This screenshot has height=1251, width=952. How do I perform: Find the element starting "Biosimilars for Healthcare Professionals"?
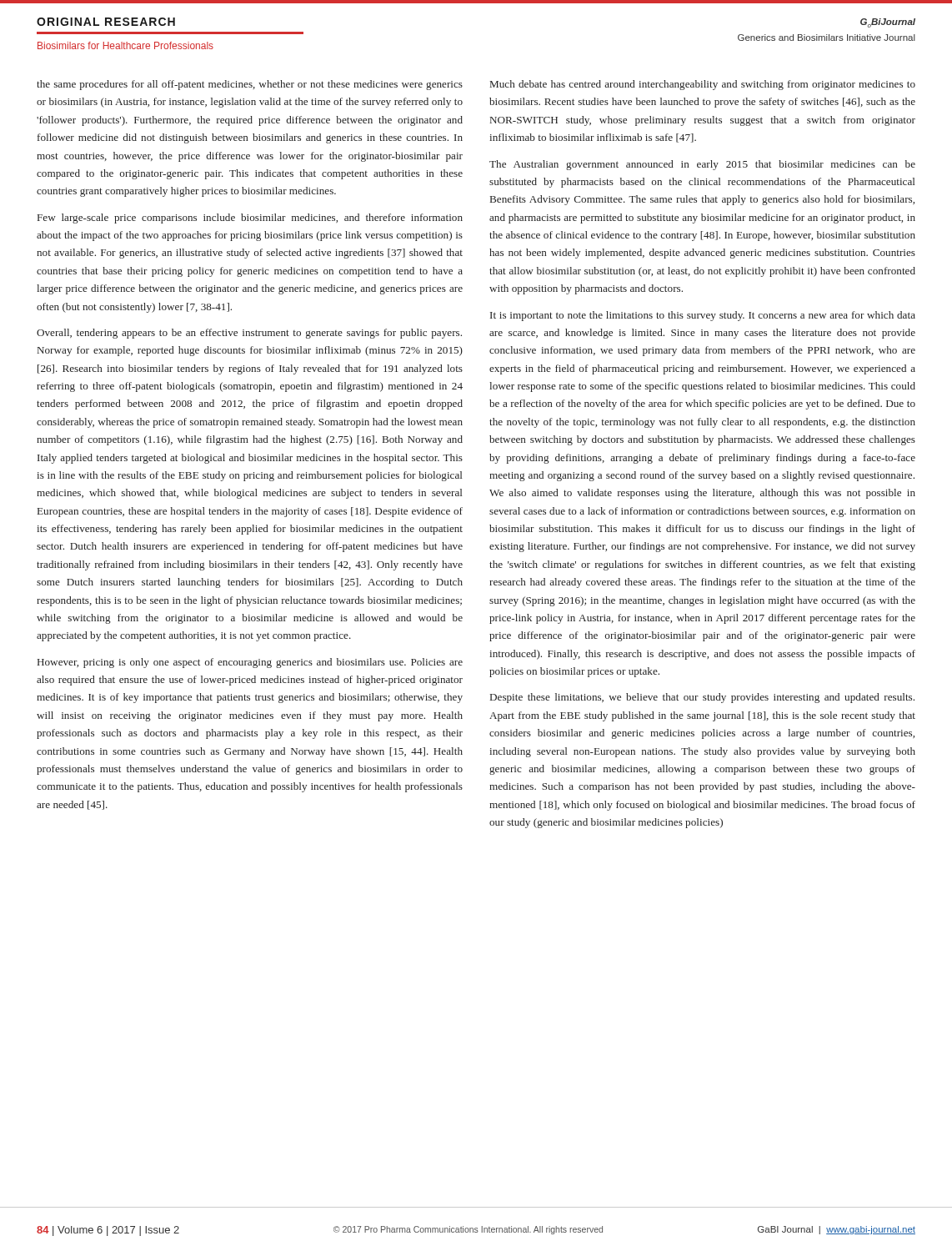(x=125, y=46)
